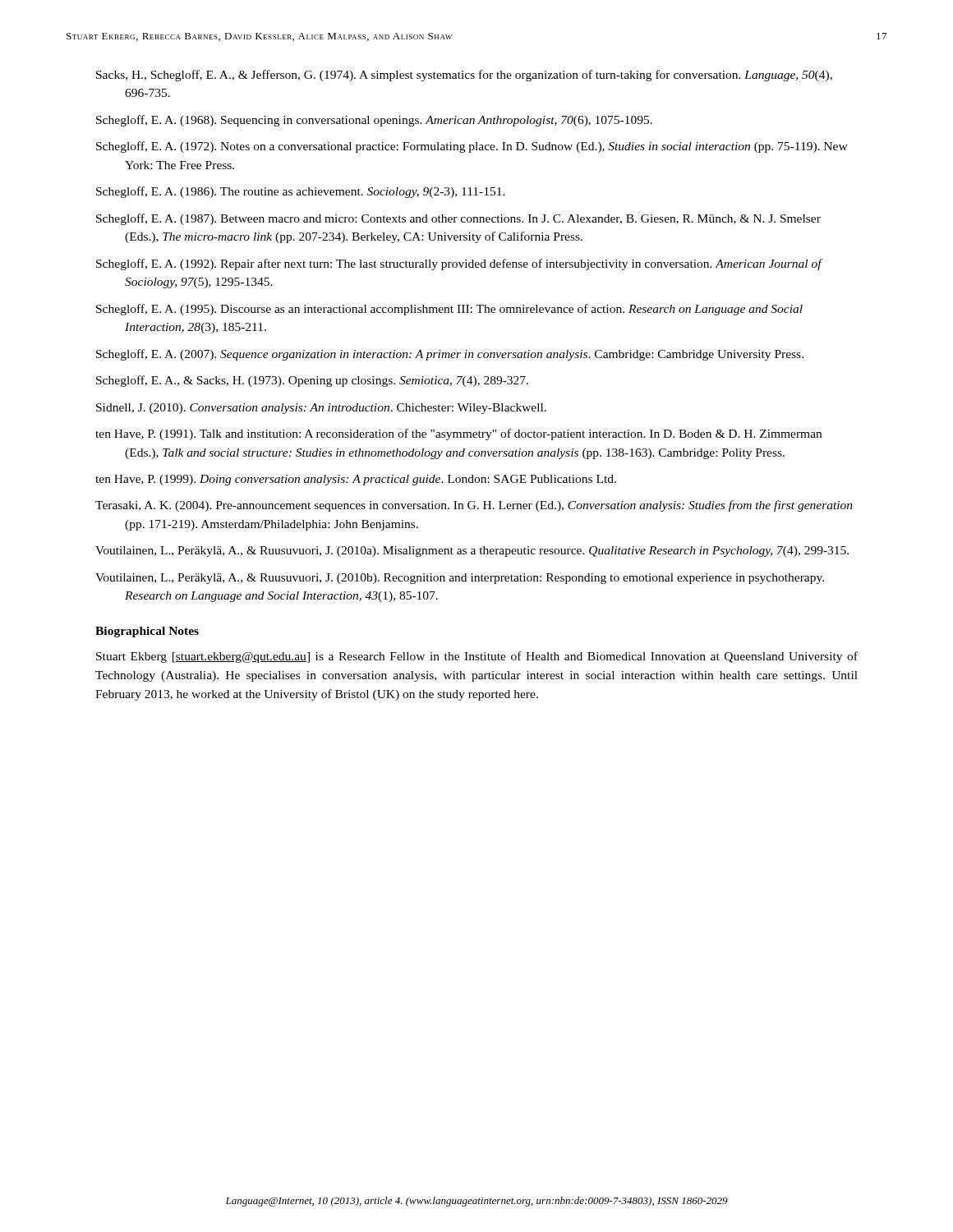Find the block on this page that starts "Sacks, H., Schegloff, E."

[464, 84]
